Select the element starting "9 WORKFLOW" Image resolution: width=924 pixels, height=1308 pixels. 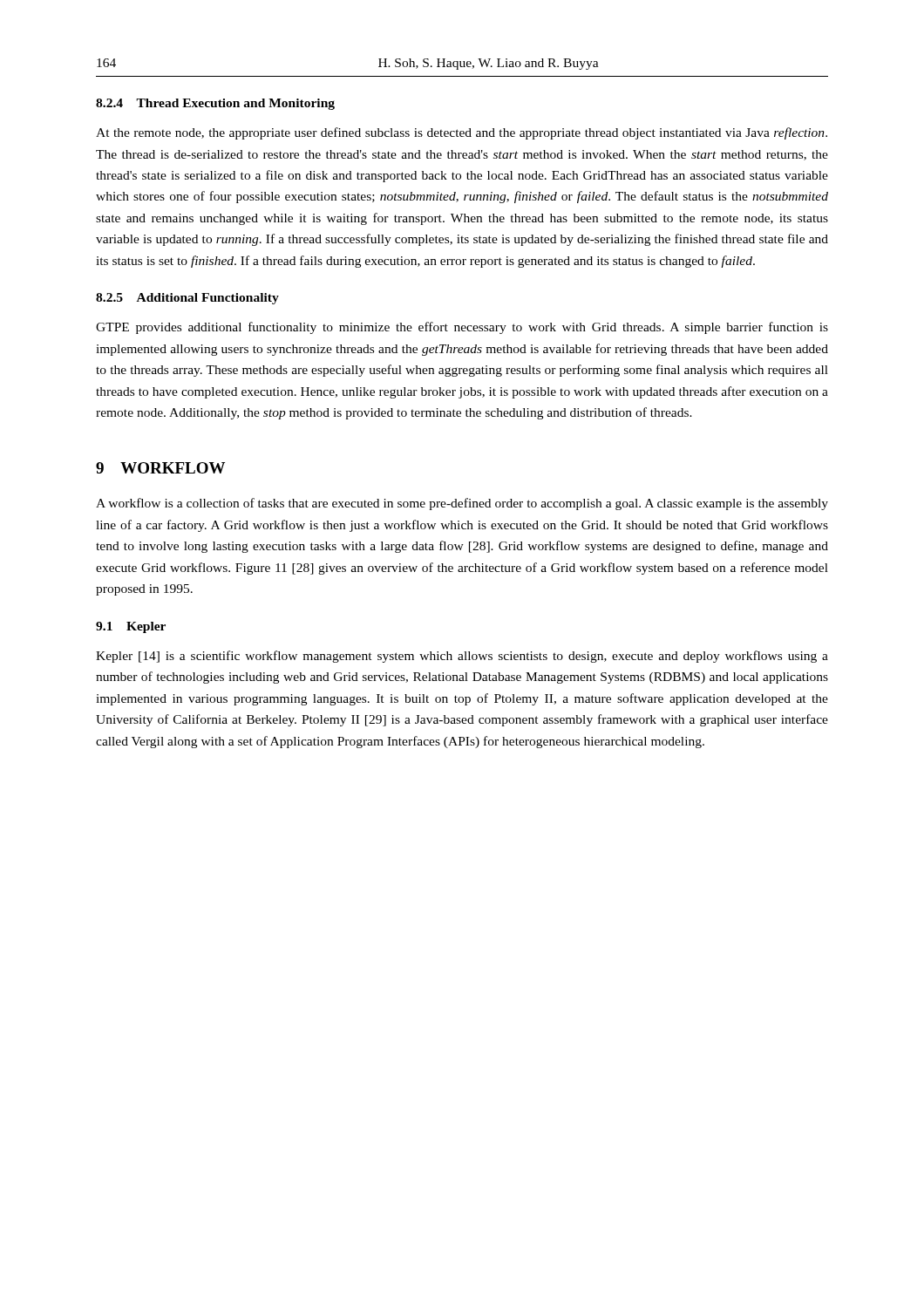coord(161,468)
